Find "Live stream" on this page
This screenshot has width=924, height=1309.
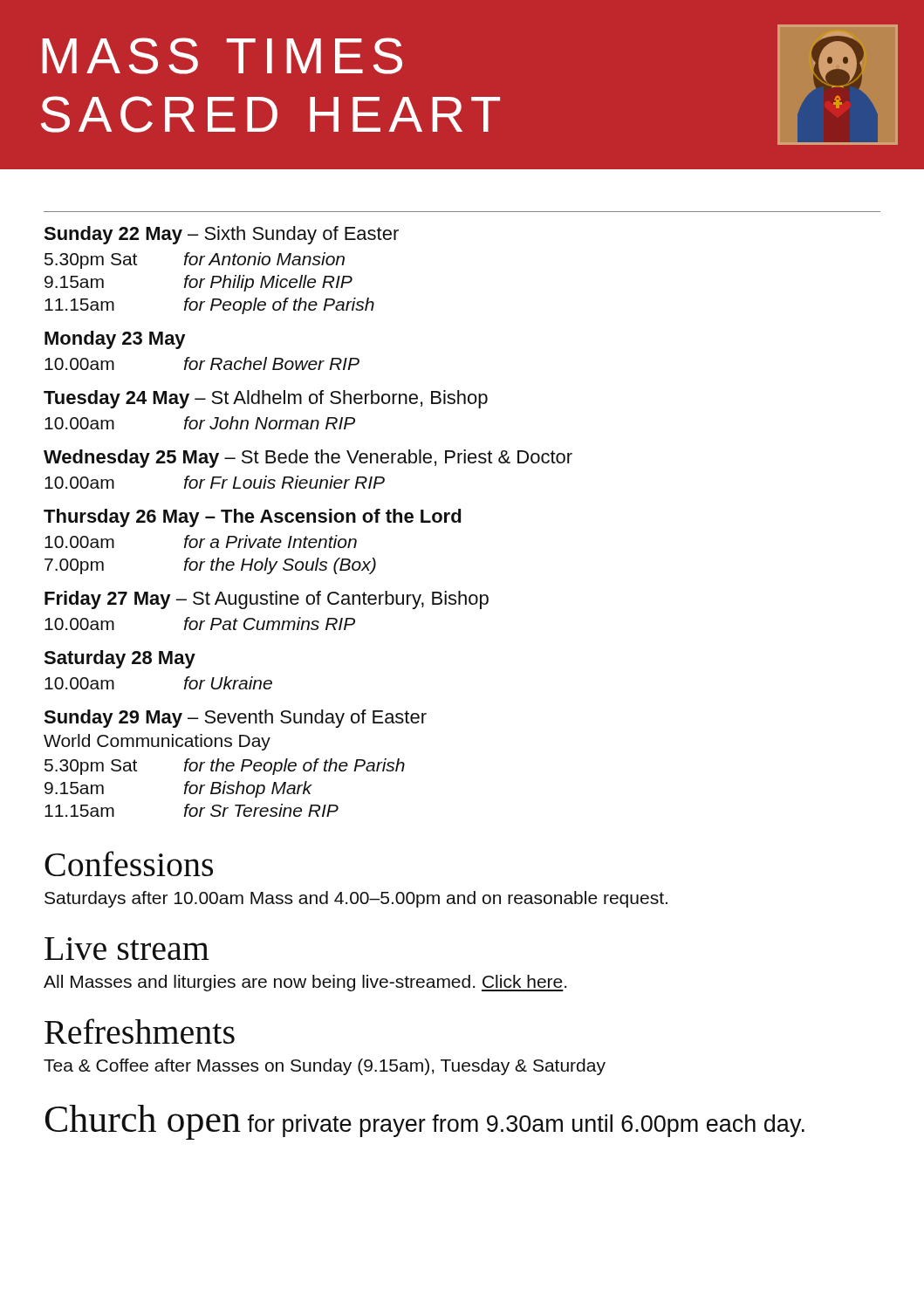(126, 948)
